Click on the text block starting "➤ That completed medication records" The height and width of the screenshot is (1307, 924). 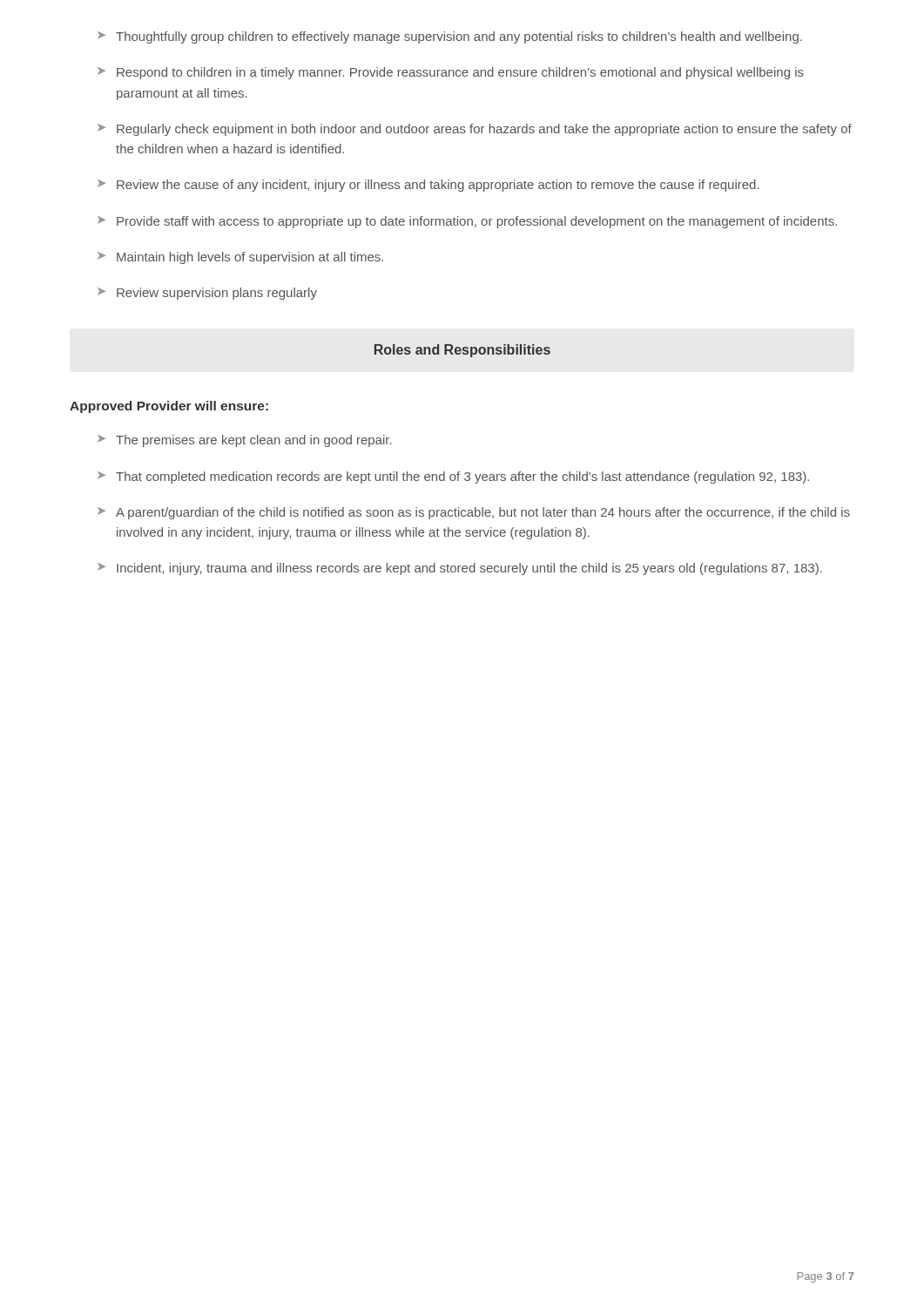point(453,476)
